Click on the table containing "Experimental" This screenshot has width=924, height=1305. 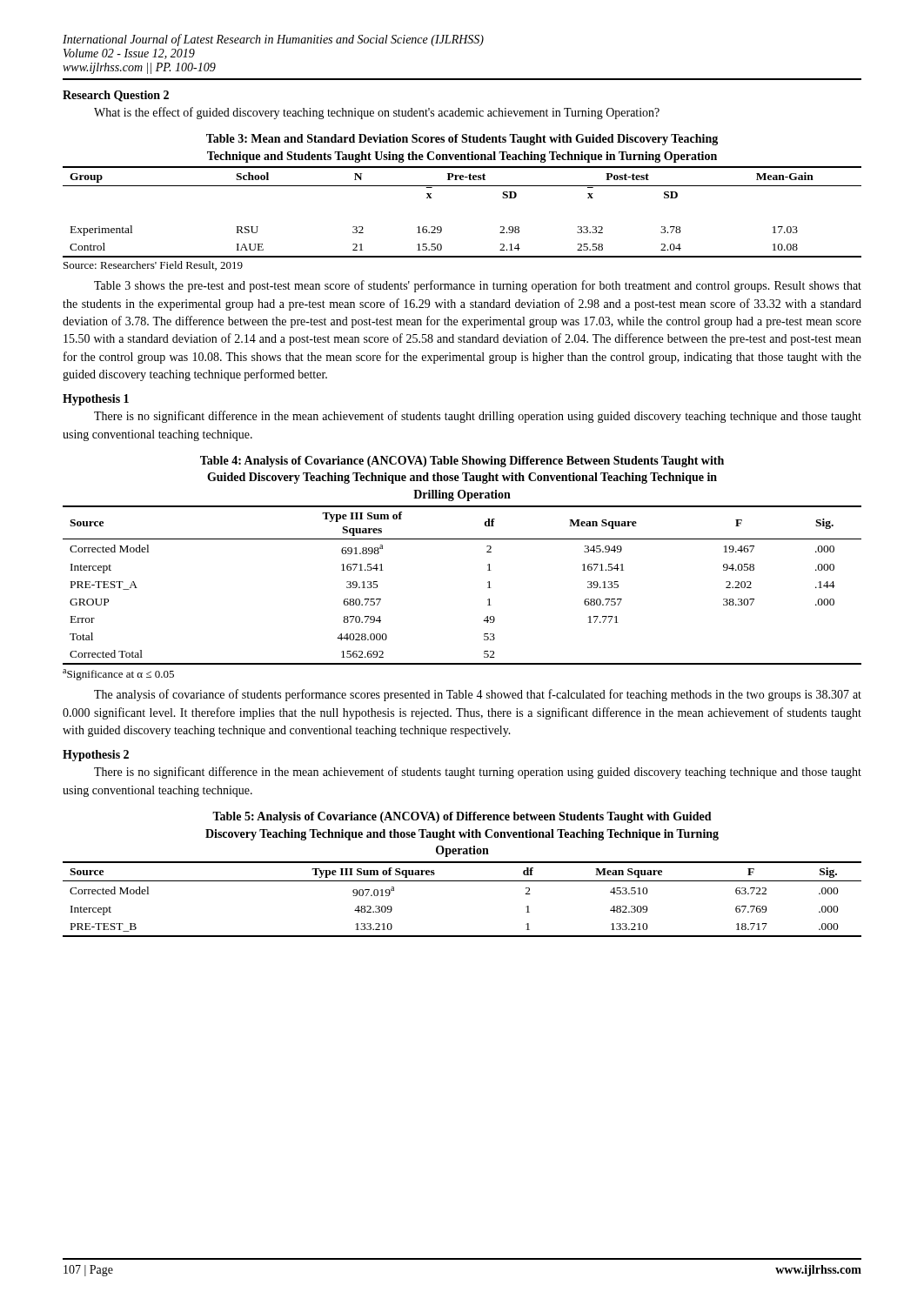(462, 212)
